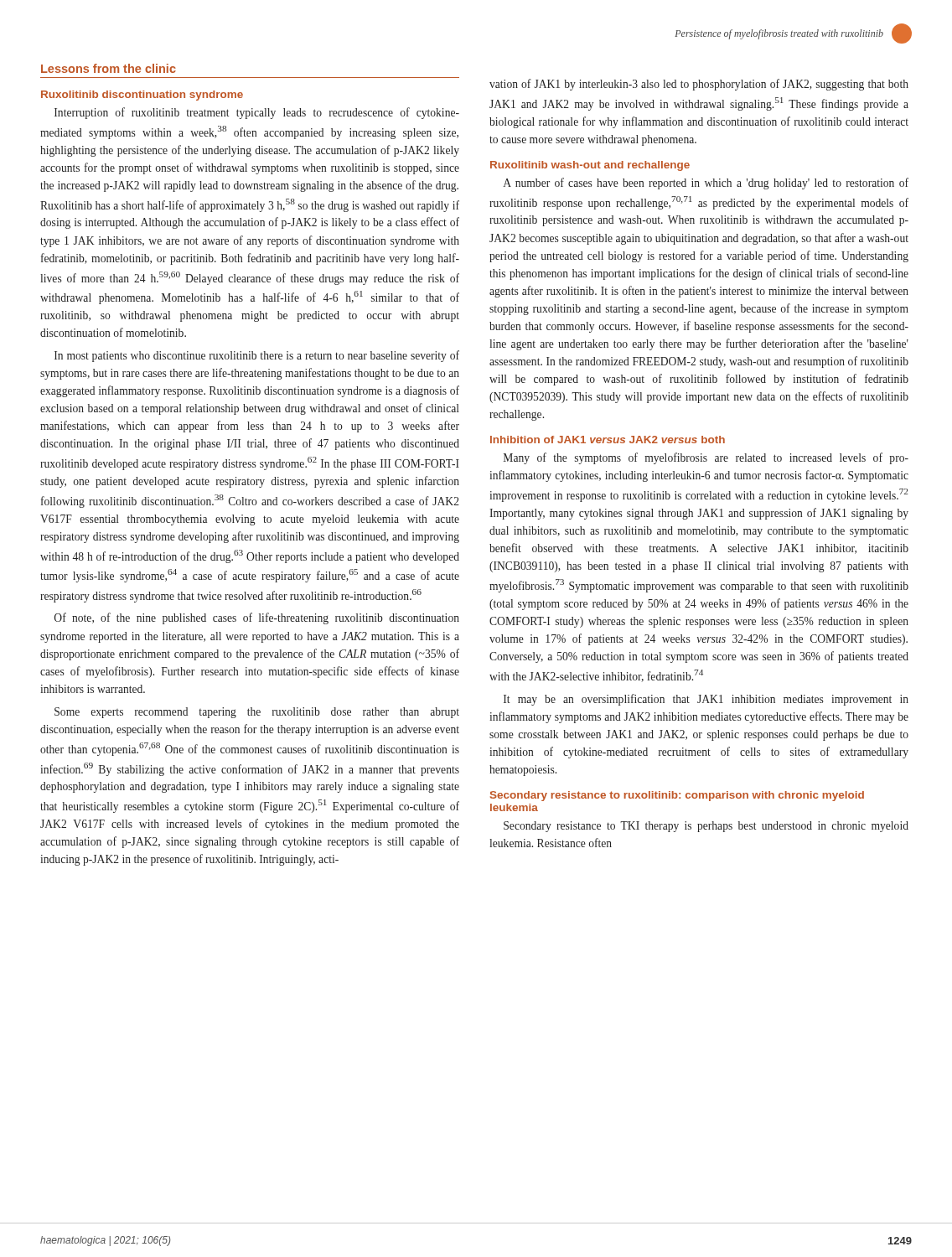Where is the passage that starts "Many of the symptoms of myelofibrosis"?

(x=699, y=567)
